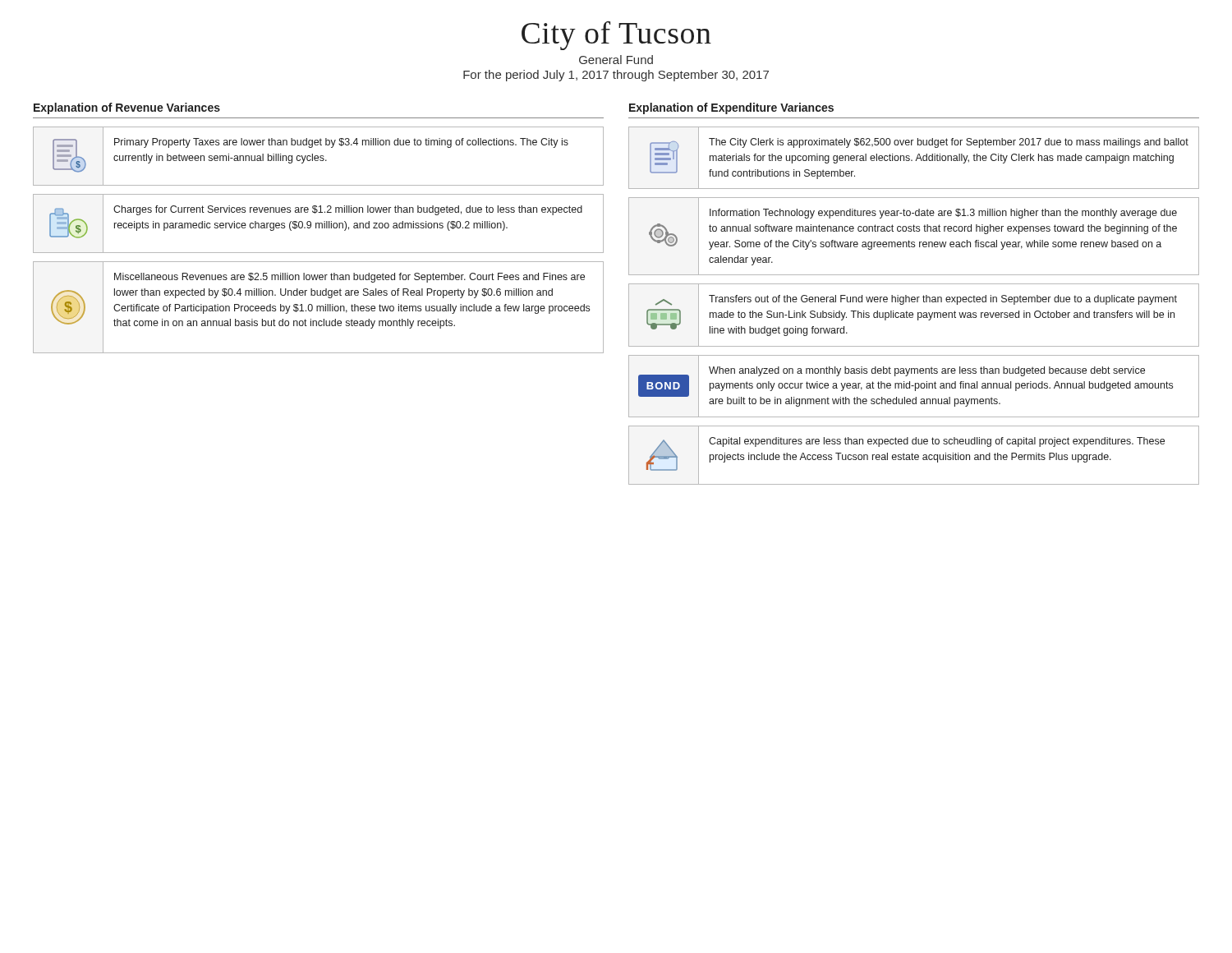Click the passage that begins "Capital expenditures are less than expected due"
1232x953 pixels.
tap(914, 455)
